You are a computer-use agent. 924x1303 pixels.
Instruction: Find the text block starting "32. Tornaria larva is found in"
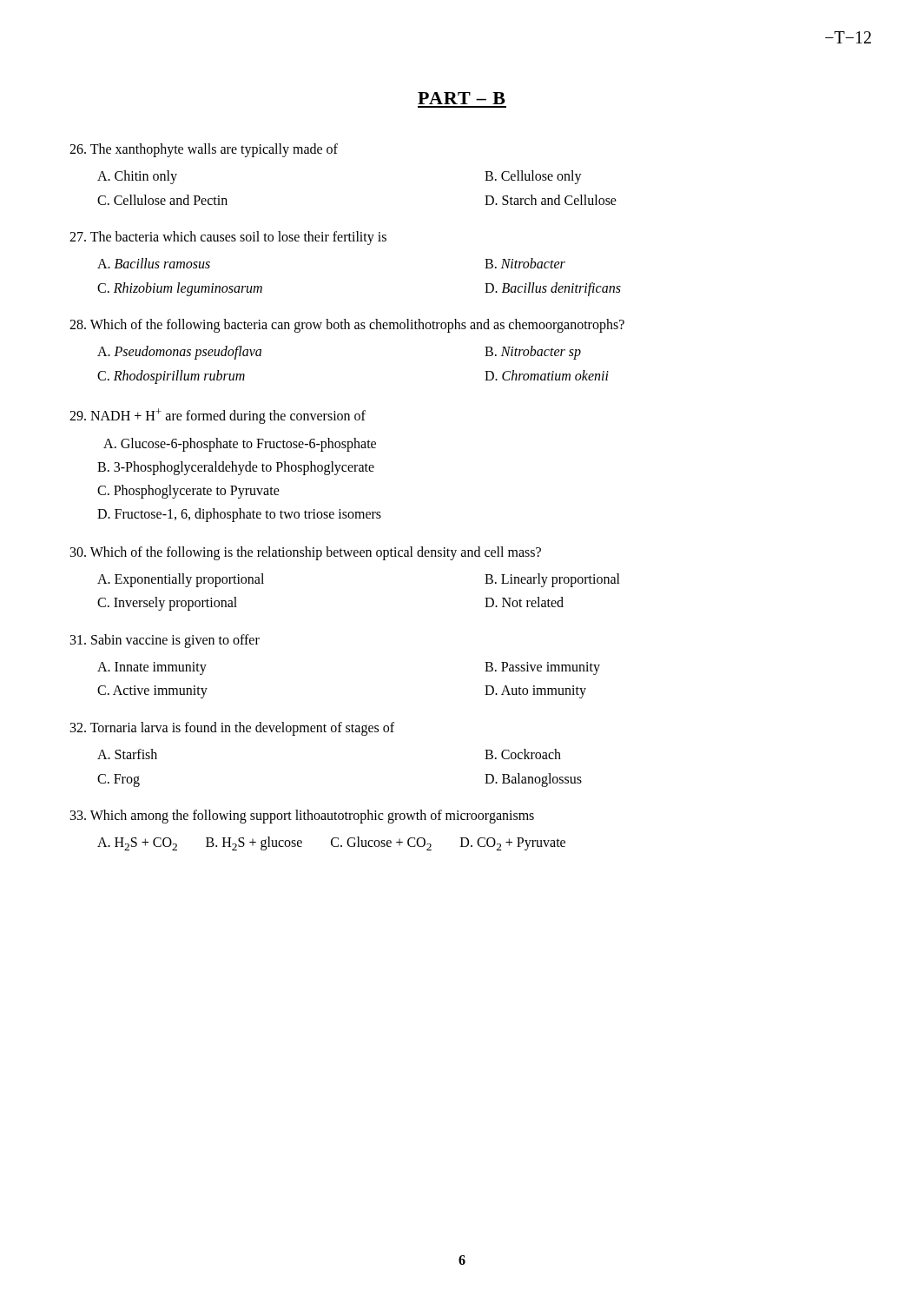pyautogui.click(x=232, y=729)
